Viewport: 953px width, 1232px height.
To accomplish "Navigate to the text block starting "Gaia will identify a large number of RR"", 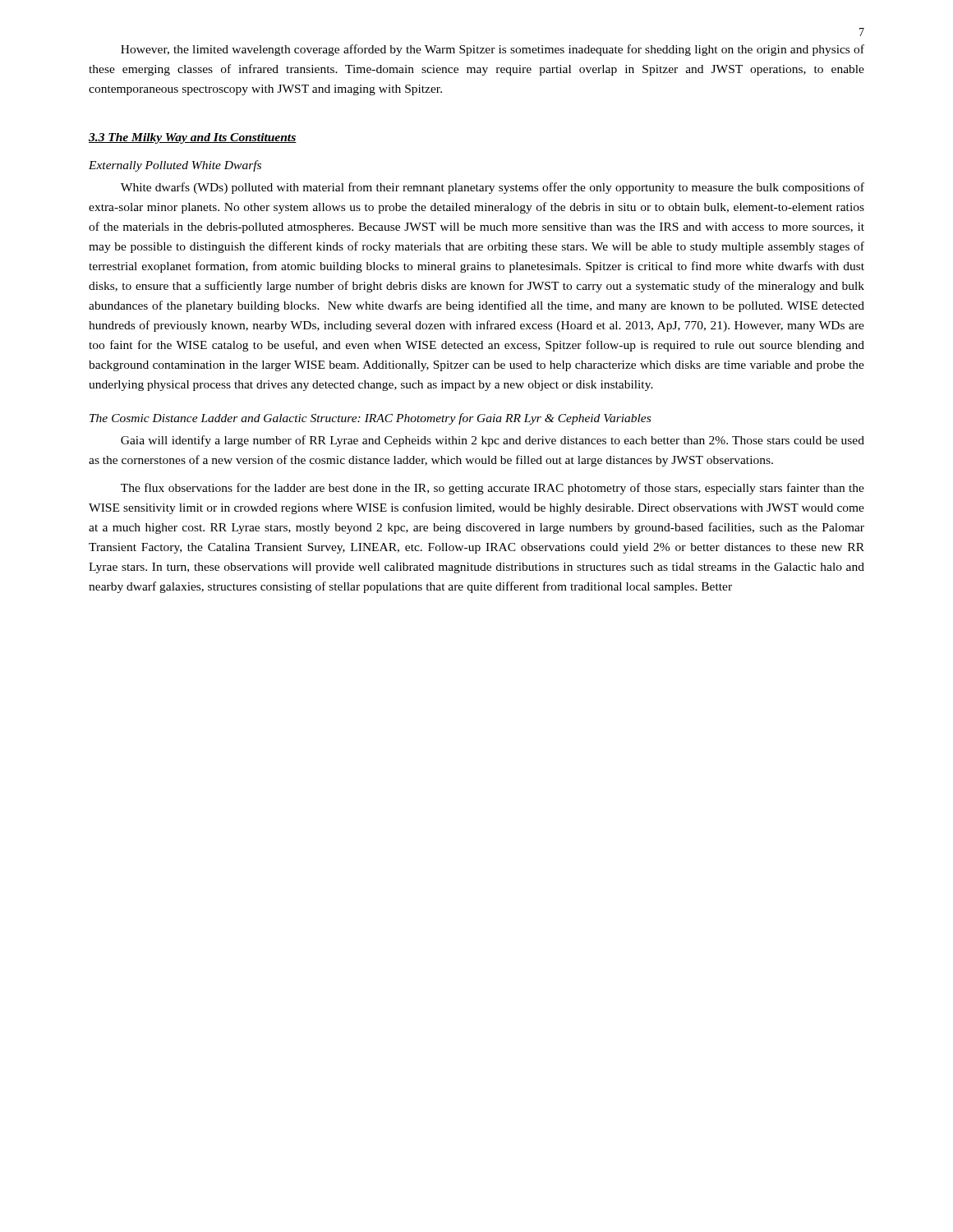I will (x=476, y=514).
